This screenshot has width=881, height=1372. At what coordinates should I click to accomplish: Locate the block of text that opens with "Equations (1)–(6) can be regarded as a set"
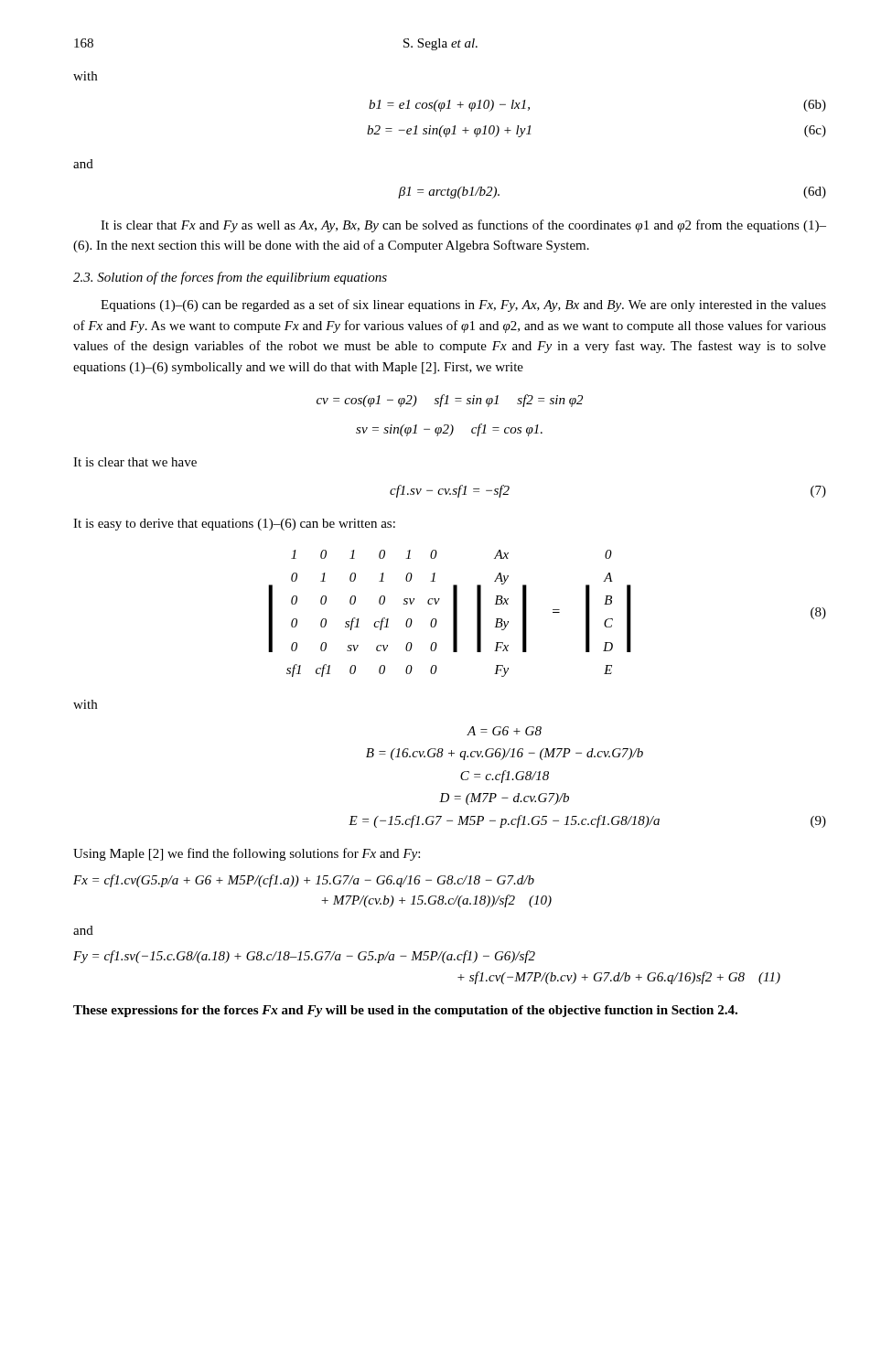[450, 335]
